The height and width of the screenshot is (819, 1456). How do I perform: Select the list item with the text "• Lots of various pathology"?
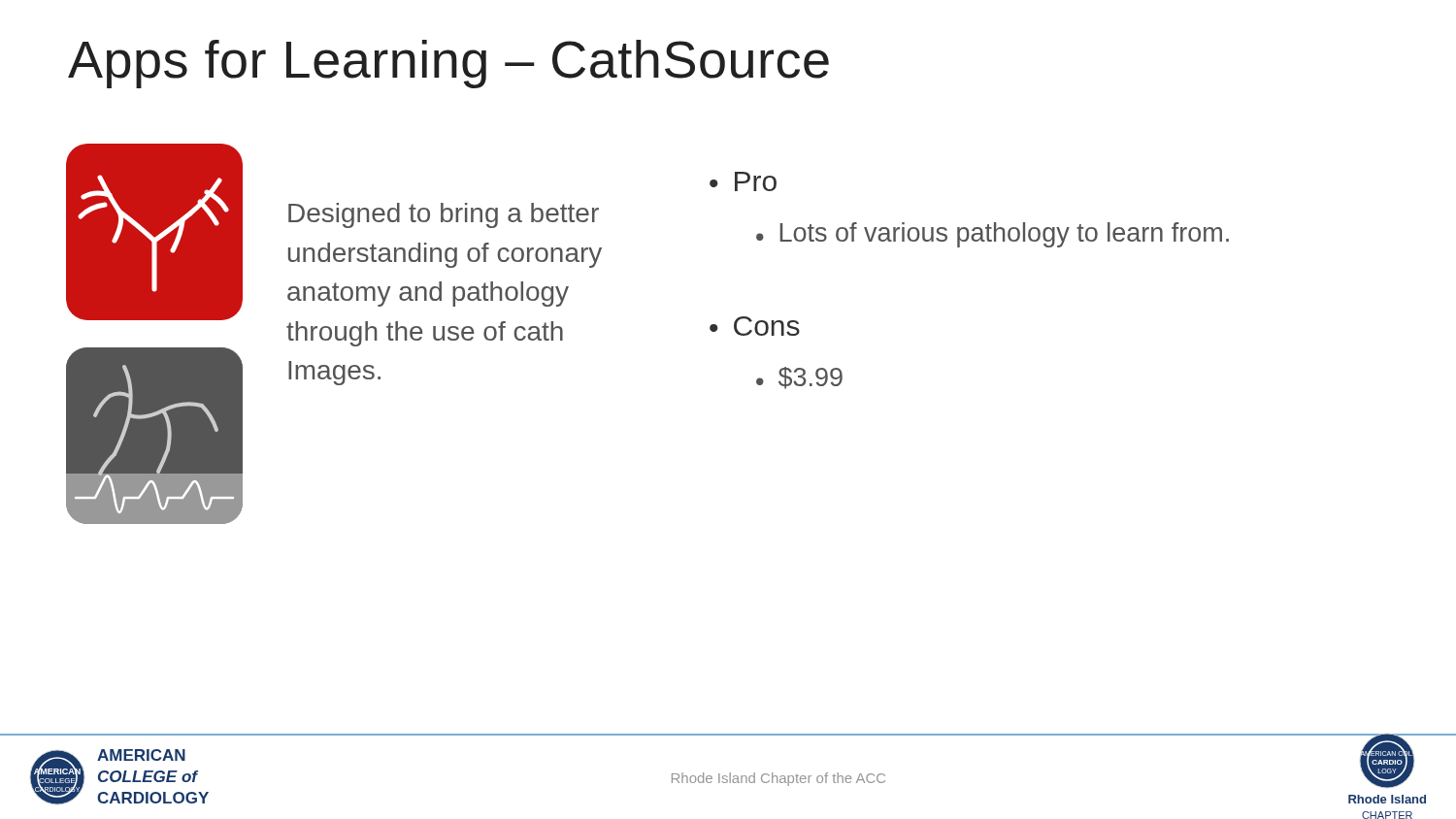click(993, 236)
